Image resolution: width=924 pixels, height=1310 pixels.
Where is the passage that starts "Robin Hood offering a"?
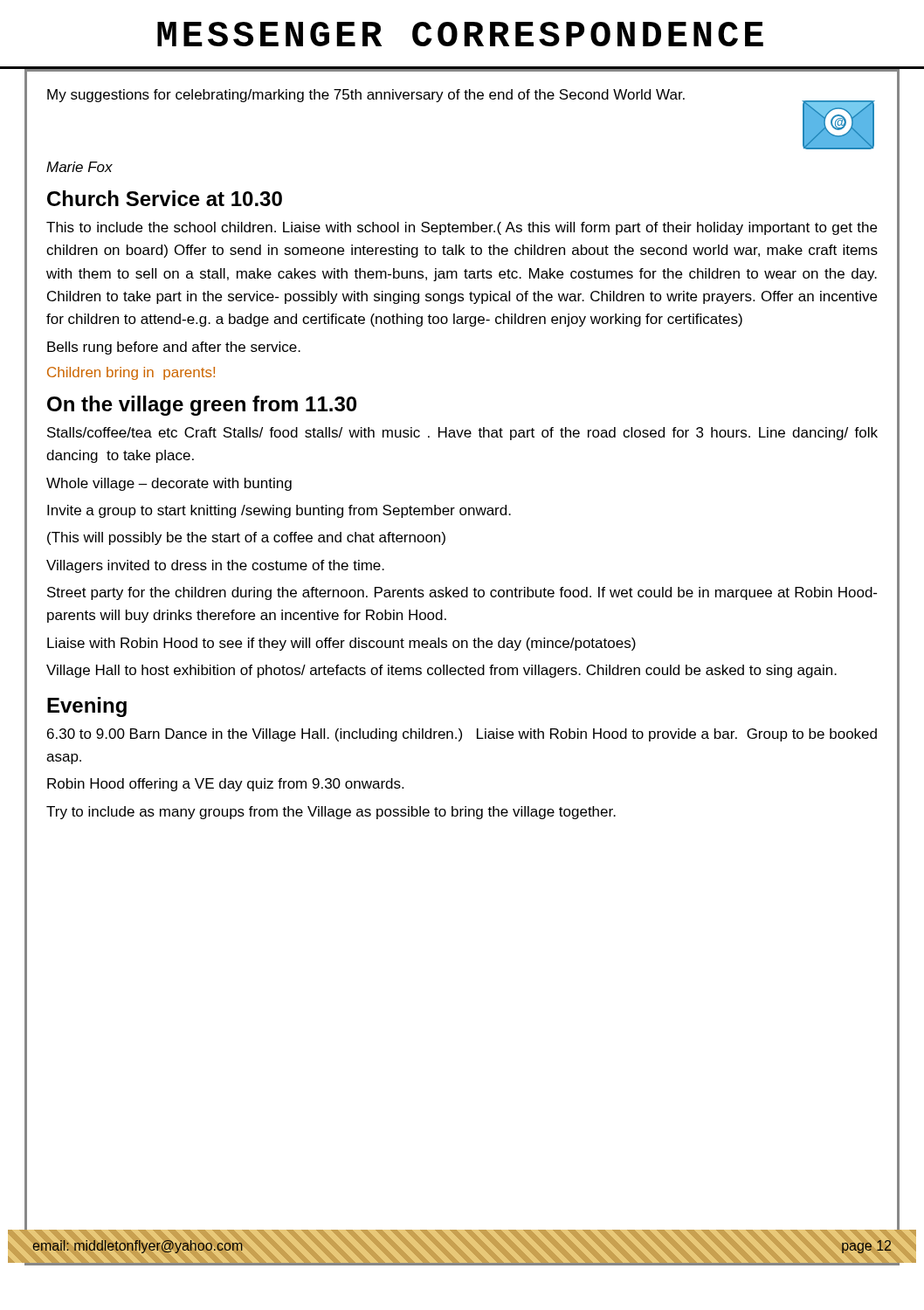click(x=226, y=784)
